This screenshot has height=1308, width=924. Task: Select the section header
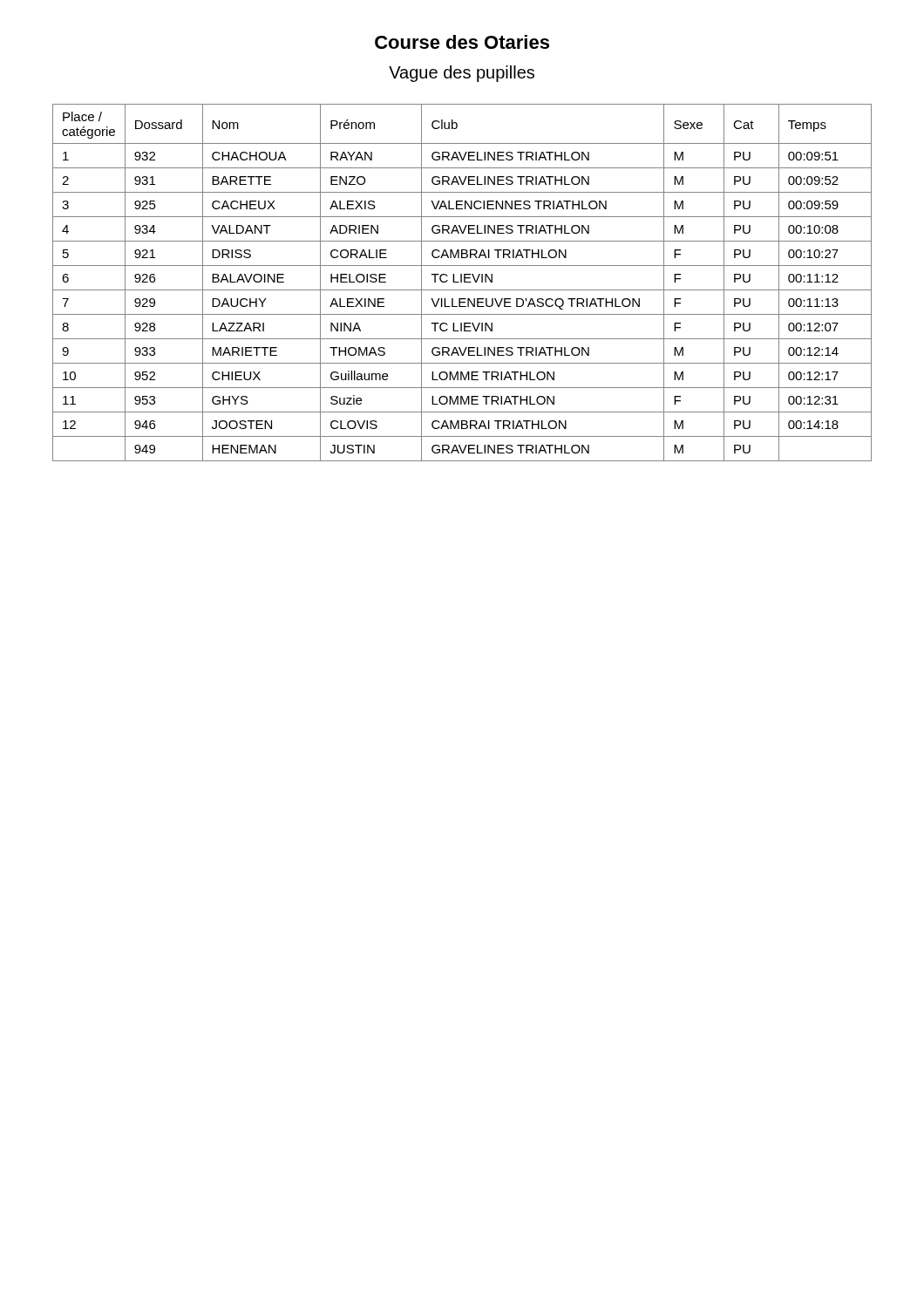point(462,72)
